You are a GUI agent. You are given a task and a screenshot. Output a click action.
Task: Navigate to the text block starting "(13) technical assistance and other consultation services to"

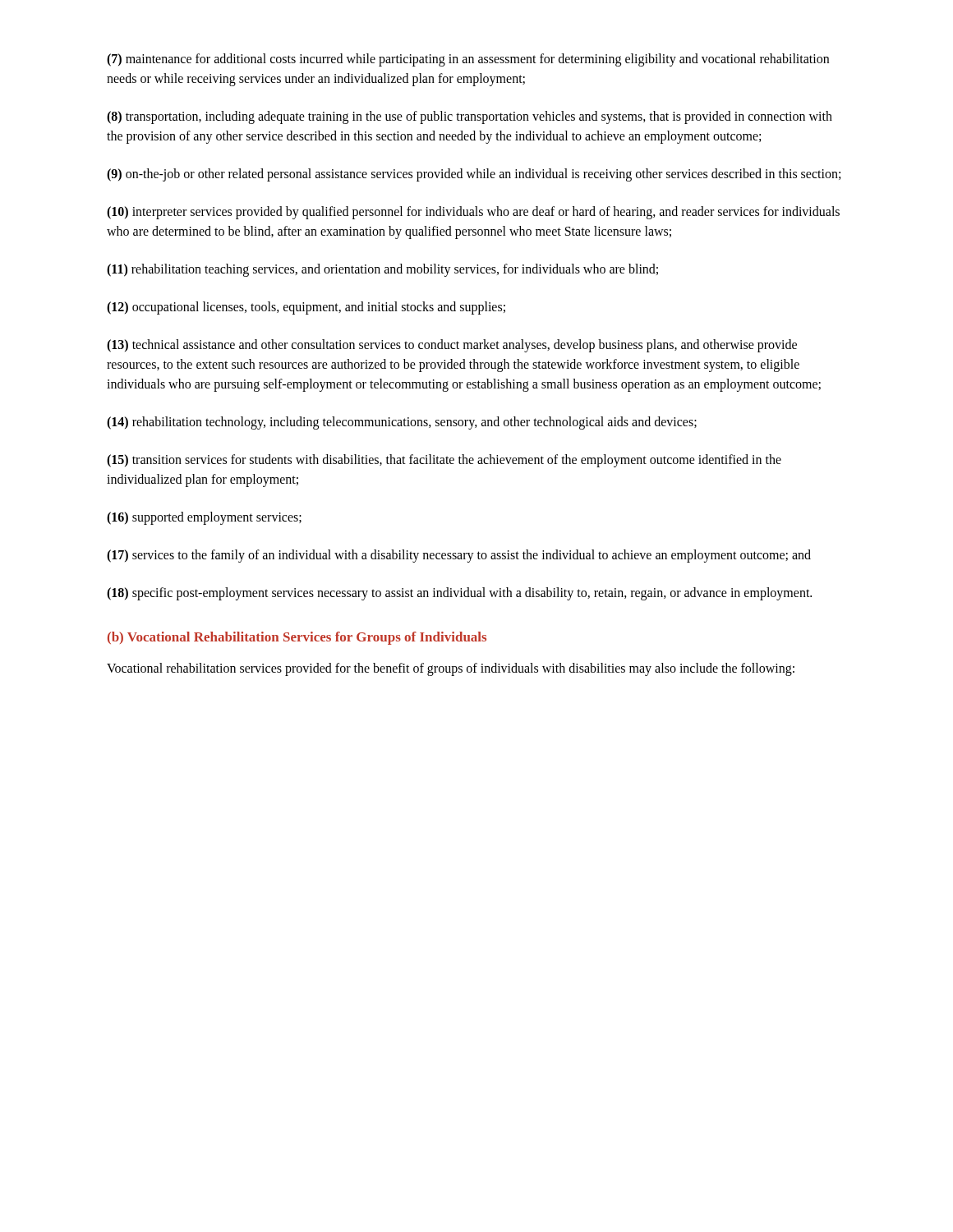tap(464, 364)
